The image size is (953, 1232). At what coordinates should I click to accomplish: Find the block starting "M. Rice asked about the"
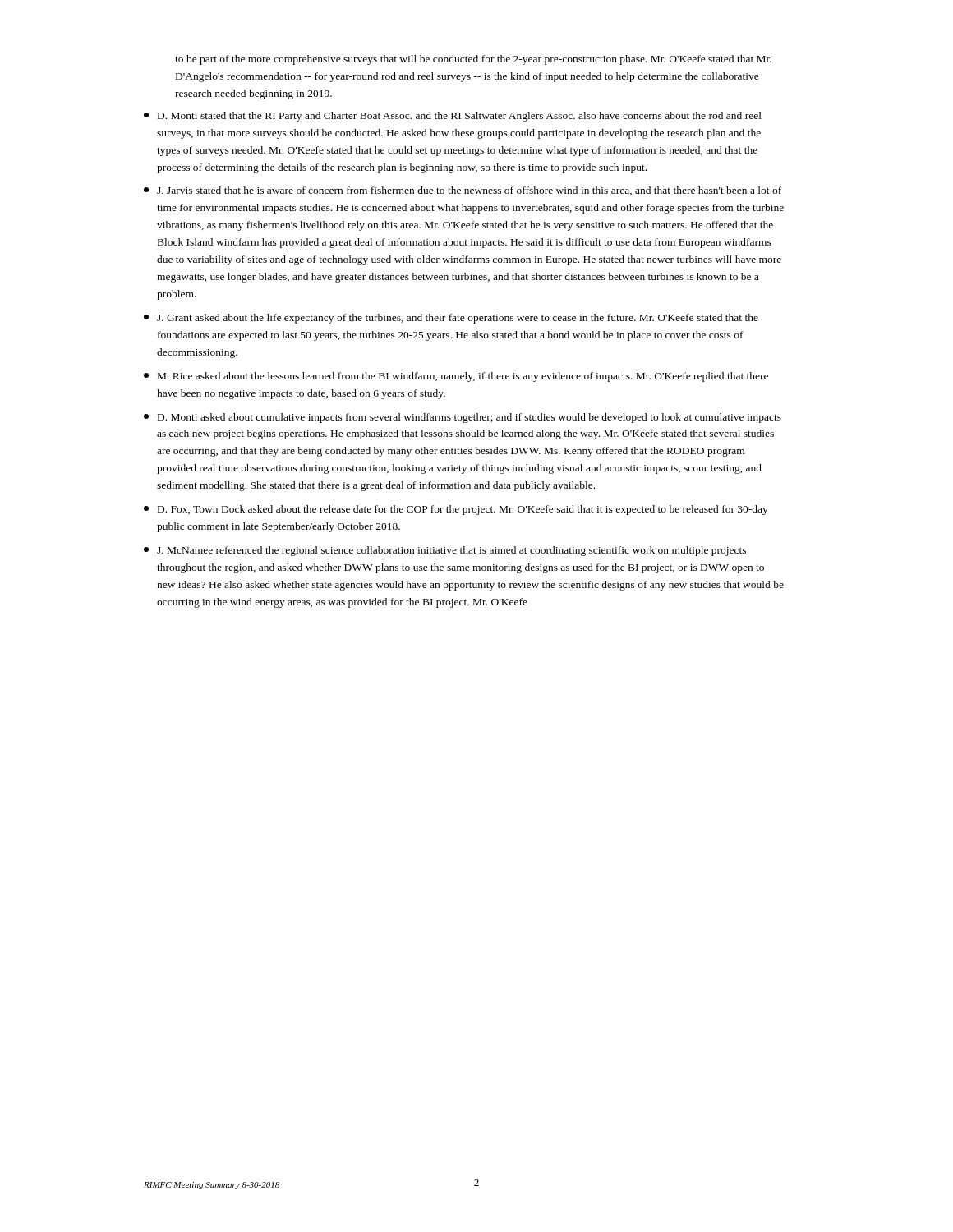[464, 385]
